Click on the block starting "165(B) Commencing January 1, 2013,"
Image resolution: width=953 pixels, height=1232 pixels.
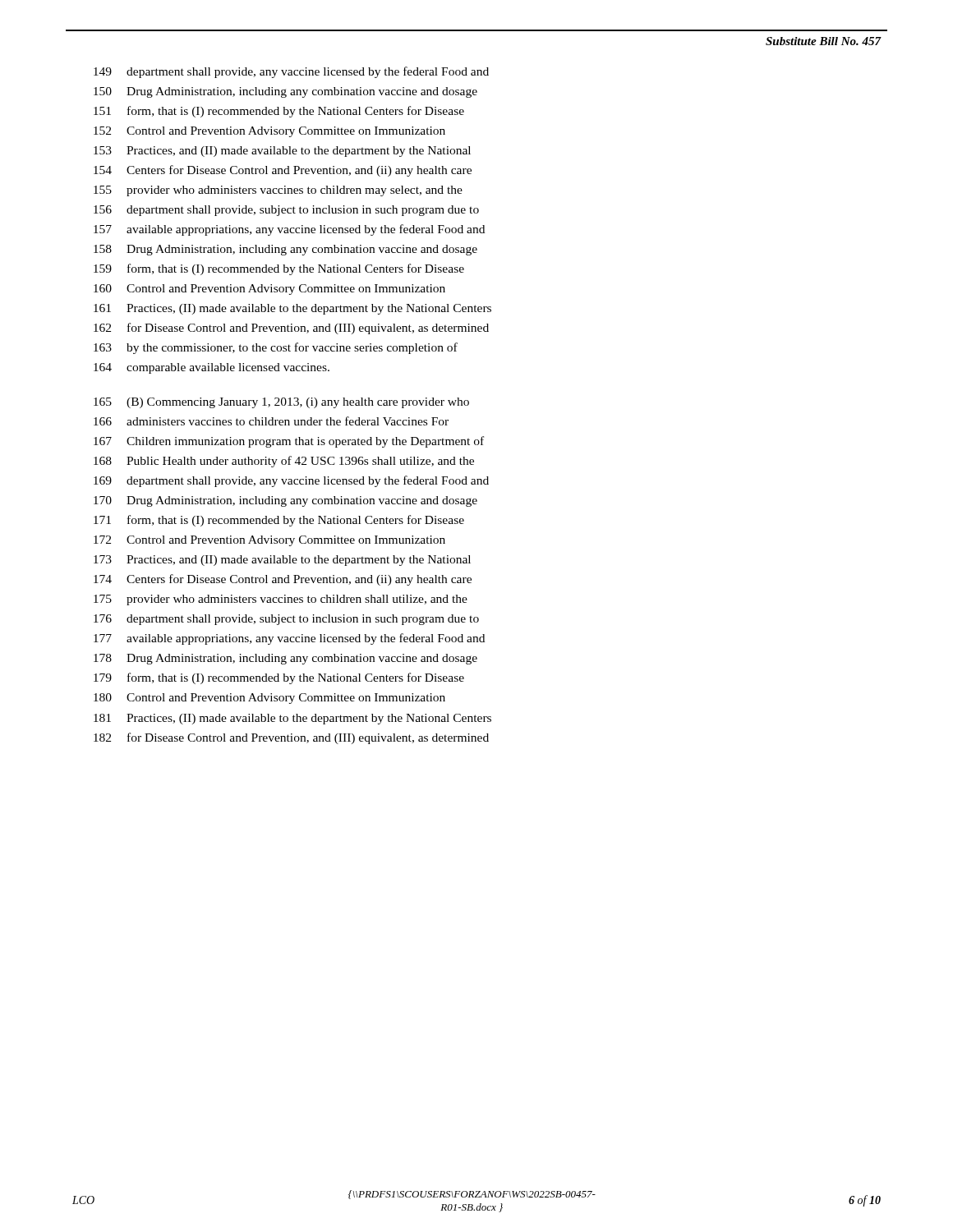[x=476, y=570]
